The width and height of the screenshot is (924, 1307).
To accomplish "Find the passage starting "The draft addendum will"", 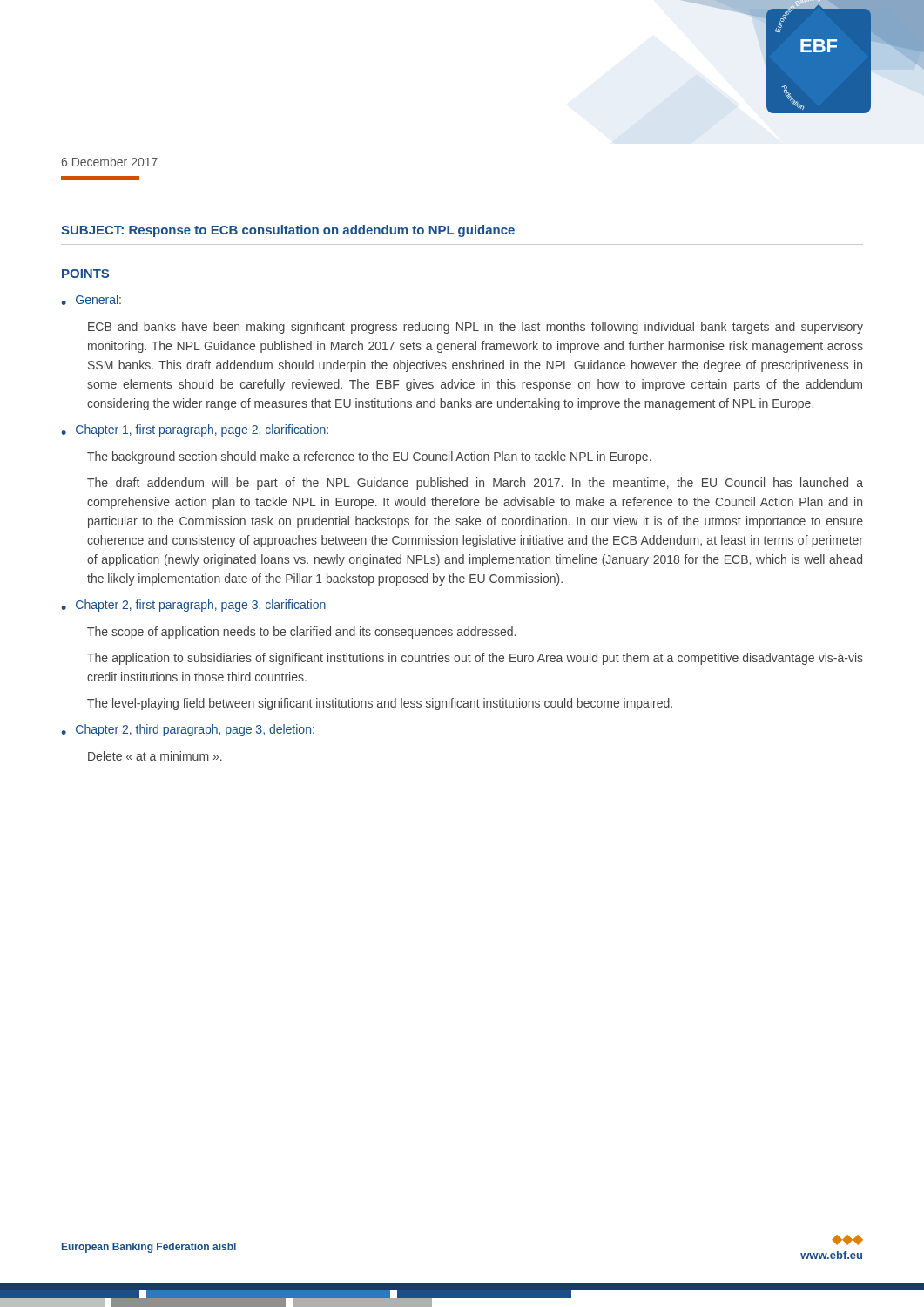I will tap(475, 530).
